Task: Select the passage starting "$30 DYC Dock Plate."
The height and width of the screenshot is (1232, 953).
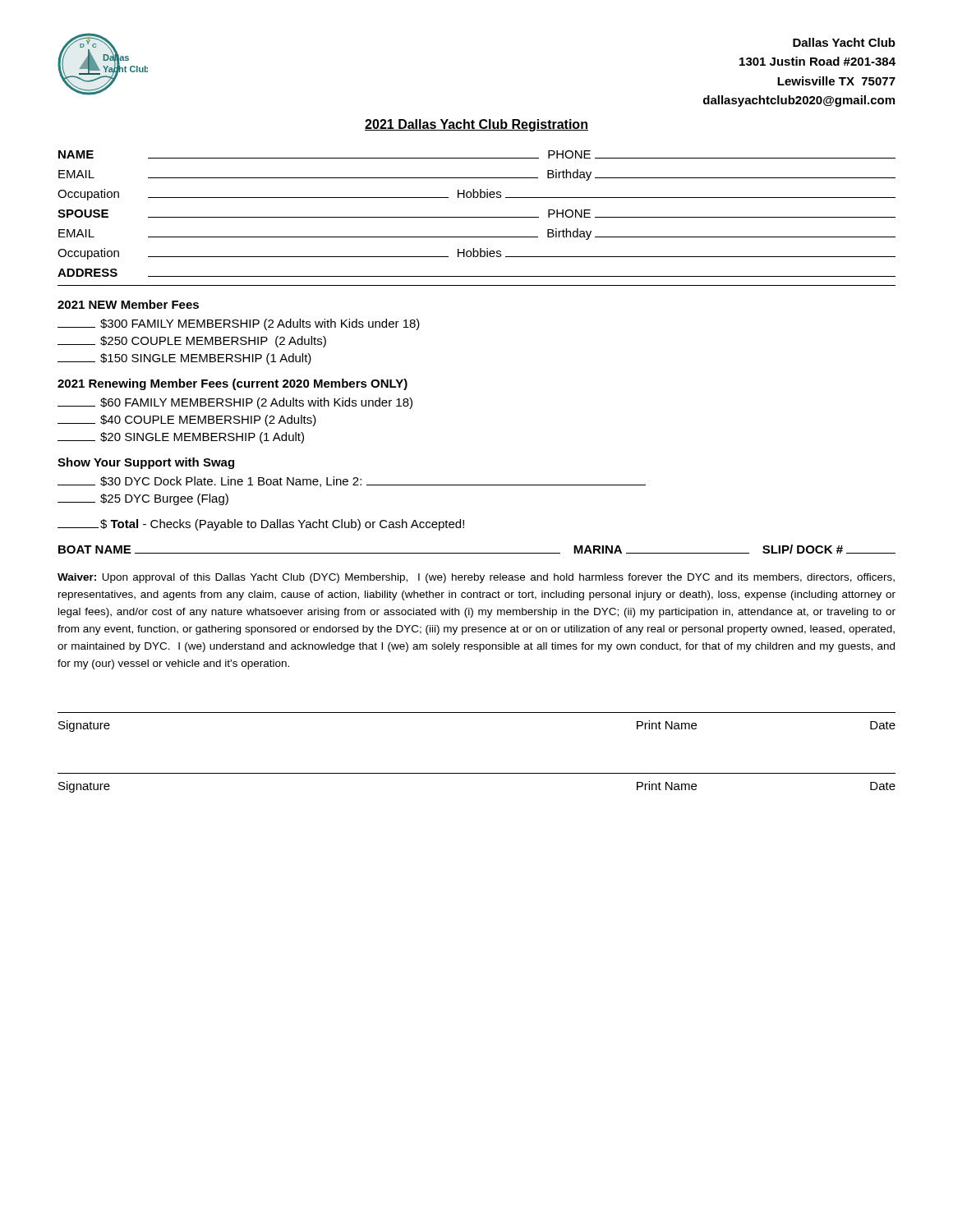Action: (x=354, y=481)
